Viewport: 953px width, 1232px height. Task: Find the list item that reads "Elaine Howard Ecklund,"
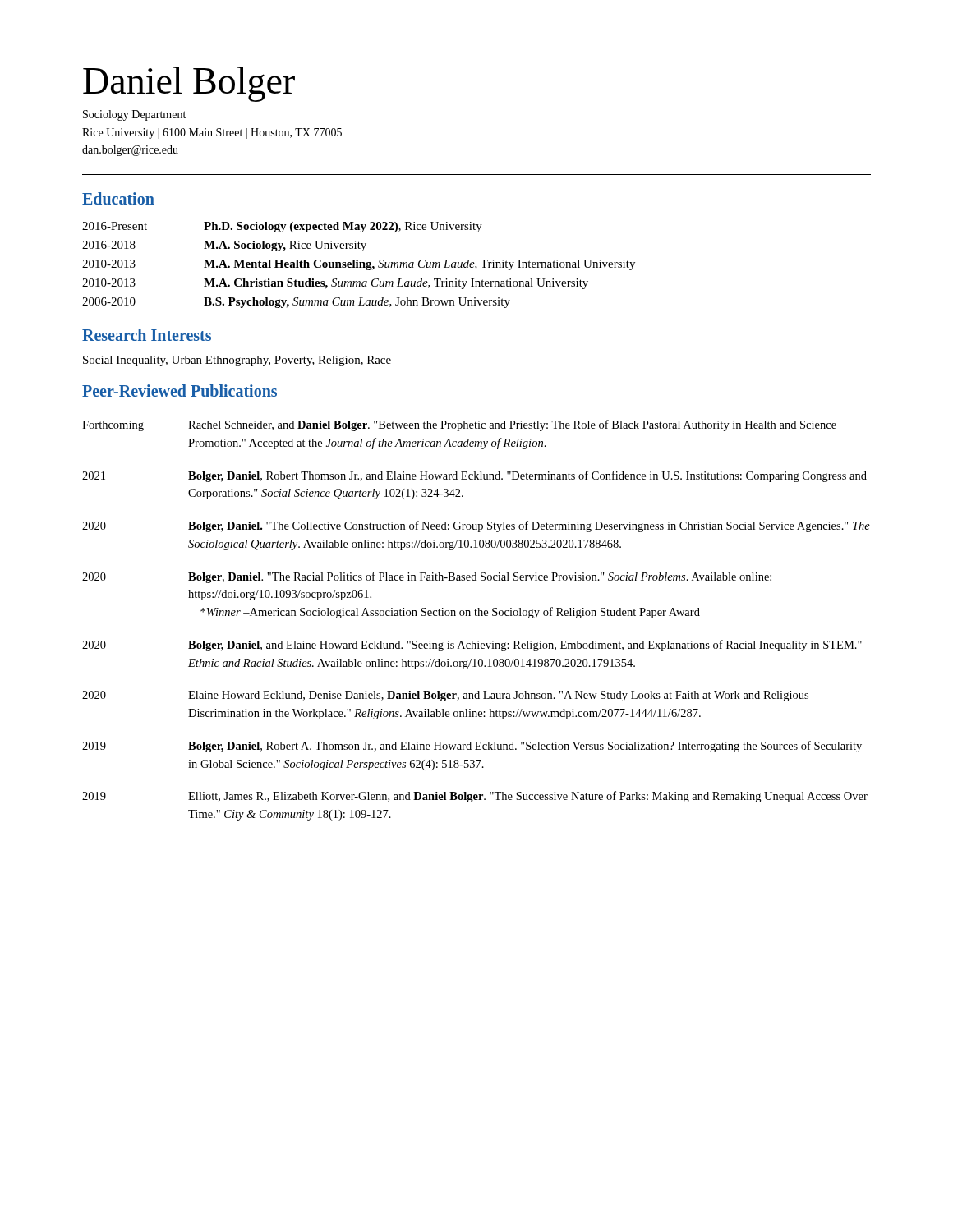499,704
